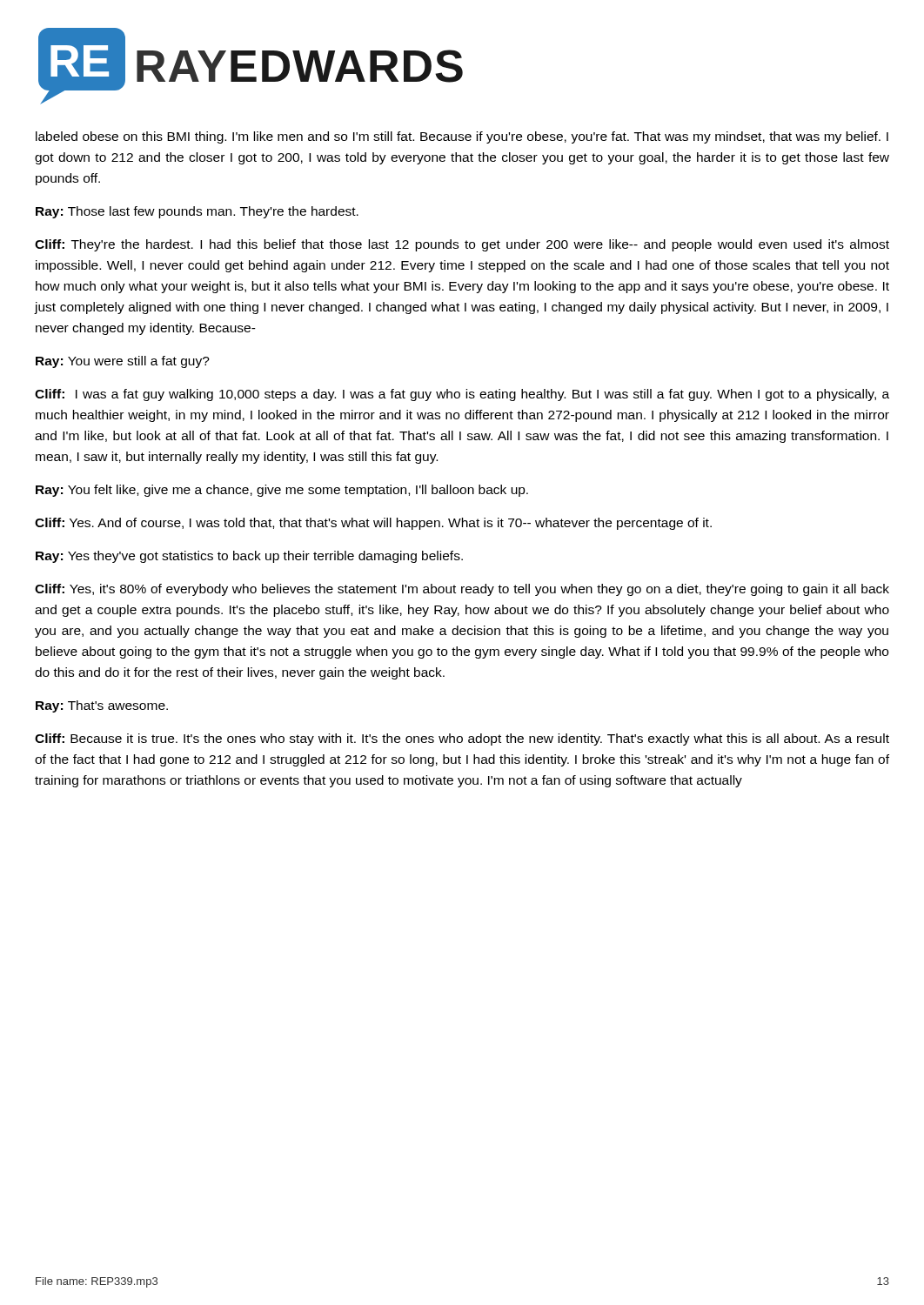Click on the text block containing "Ray: You felt like,"
The height and width of the screenshot is (1305, 924).
[462, 490]
